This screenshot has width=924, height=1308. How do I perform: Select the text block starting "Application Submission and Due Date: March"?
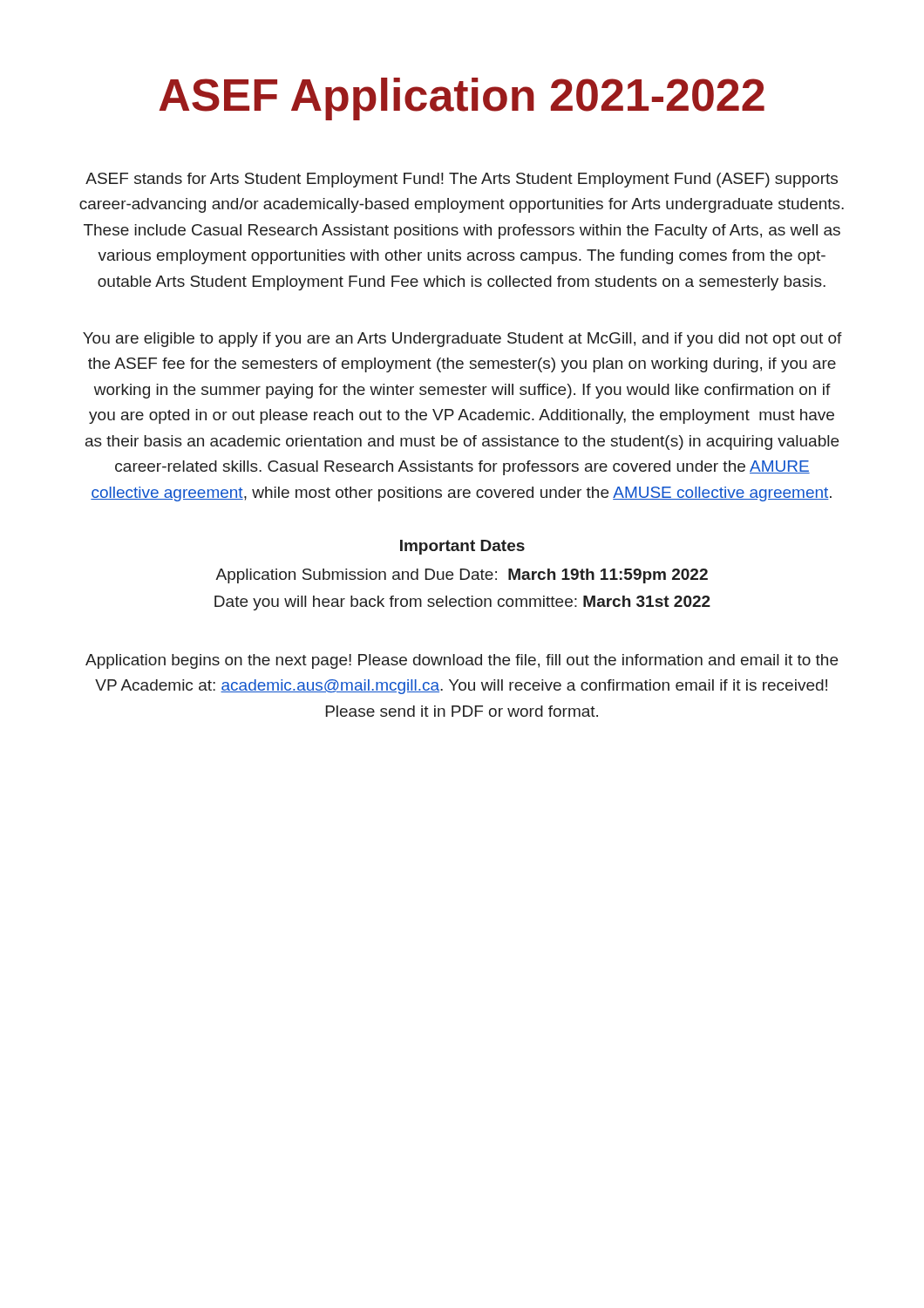(x=462, y=588)
